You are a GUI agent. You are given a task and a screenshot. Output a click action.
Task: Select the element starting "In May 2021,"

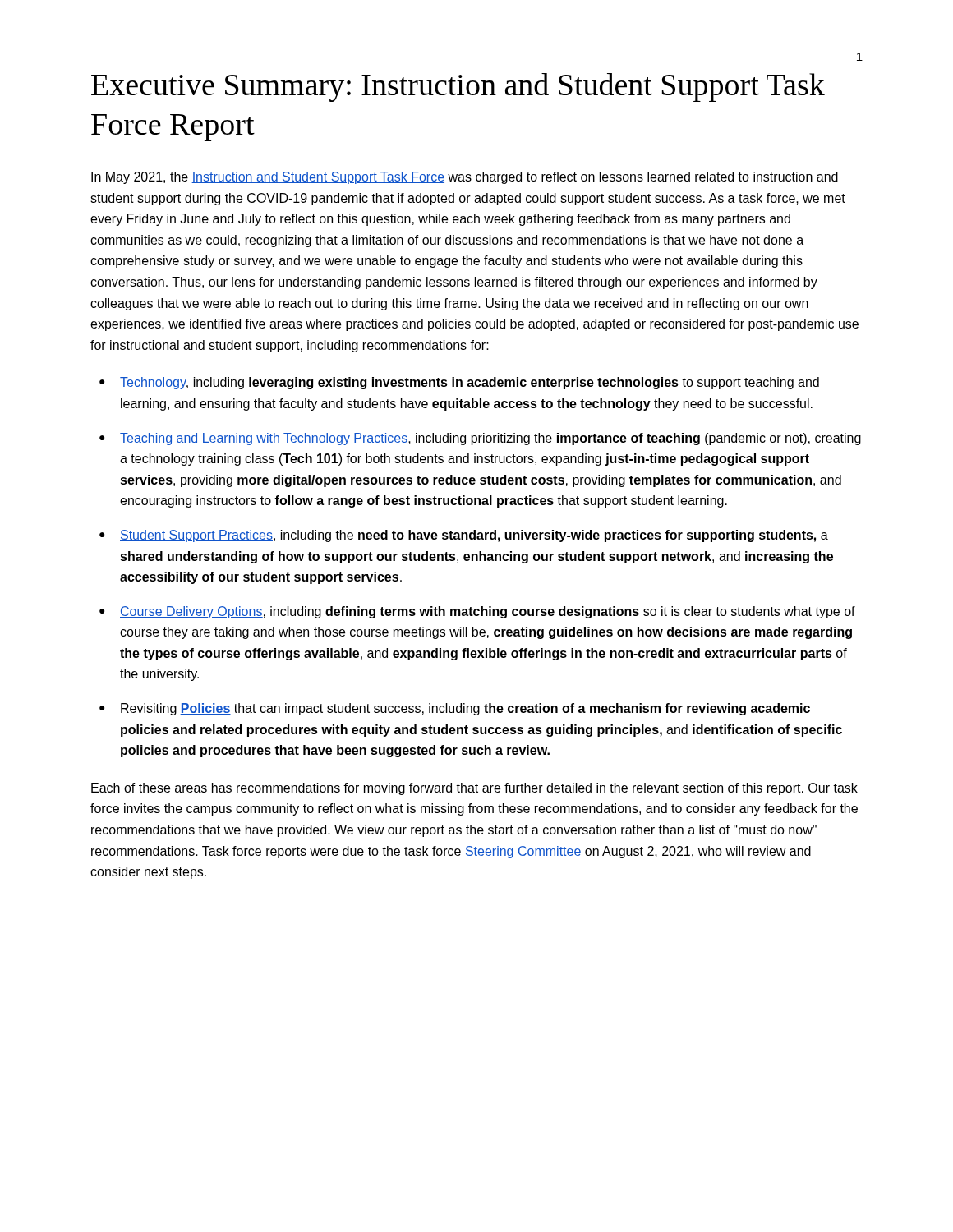[475, 261]
